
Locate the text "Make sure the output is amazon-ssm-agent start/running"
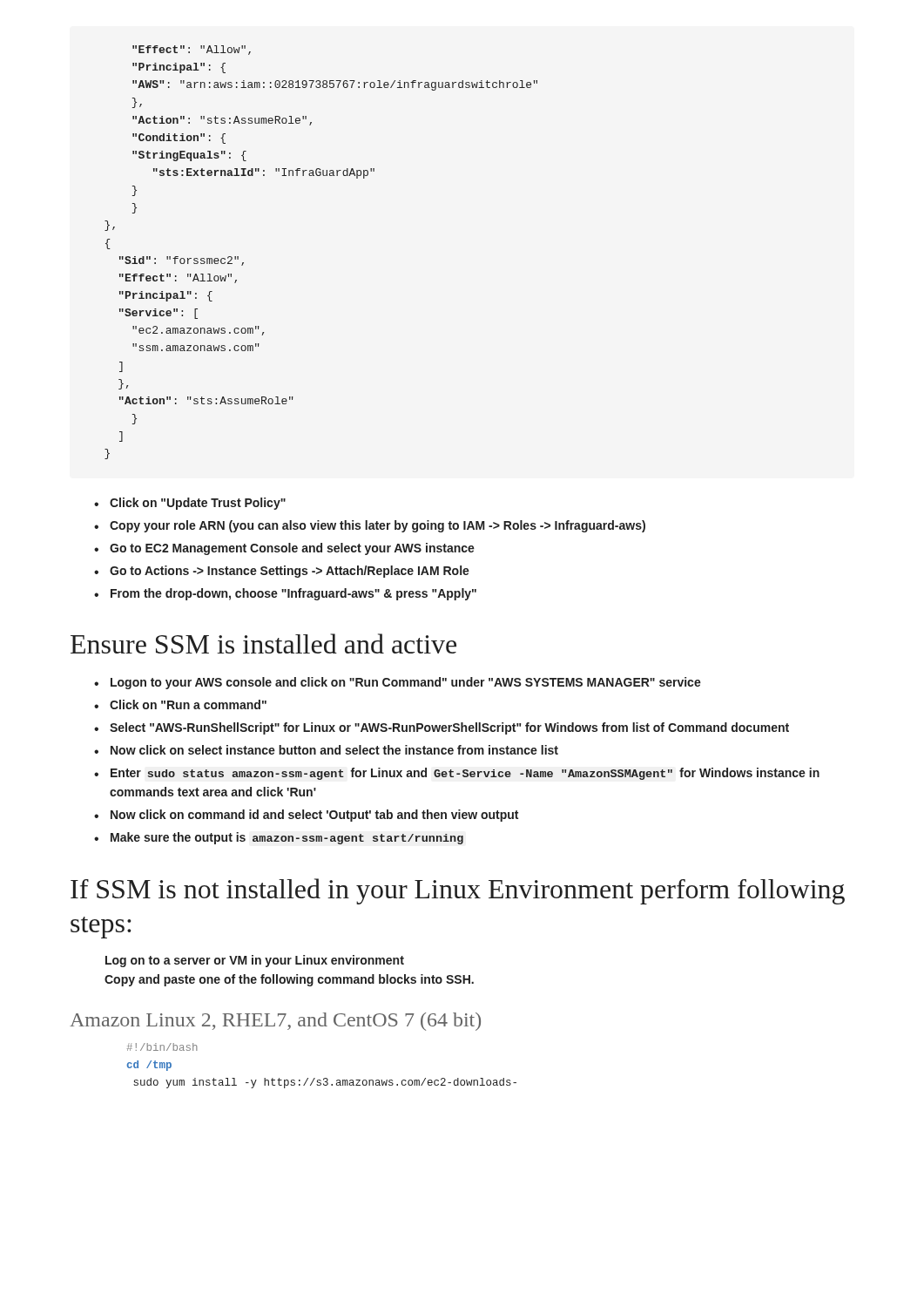[288, 838]
